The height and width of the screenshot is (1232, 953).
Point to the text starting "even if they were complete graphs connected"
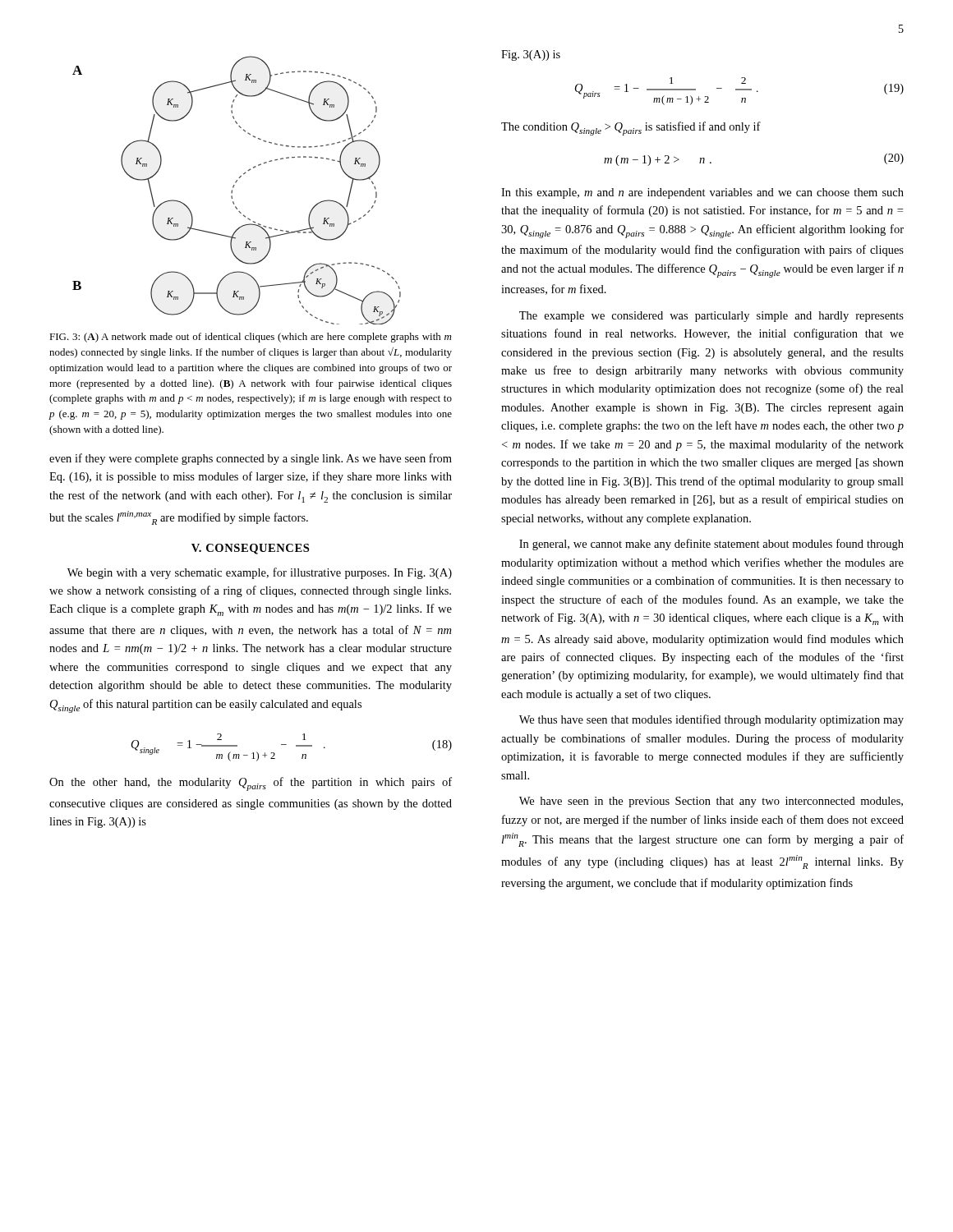[x=251, y=489]
